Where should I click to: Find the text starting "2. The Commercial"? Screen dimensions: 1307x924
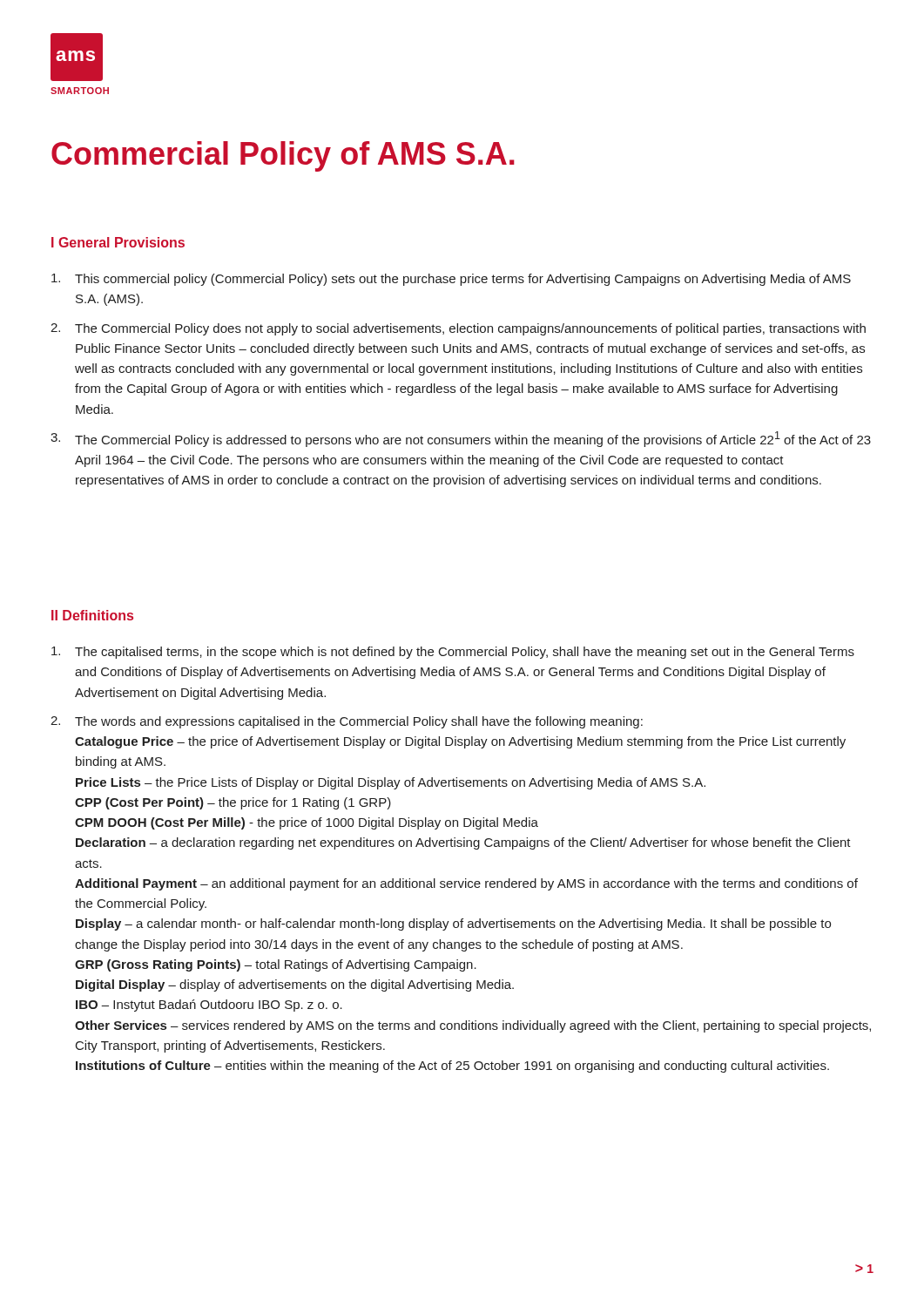[462, 368]
